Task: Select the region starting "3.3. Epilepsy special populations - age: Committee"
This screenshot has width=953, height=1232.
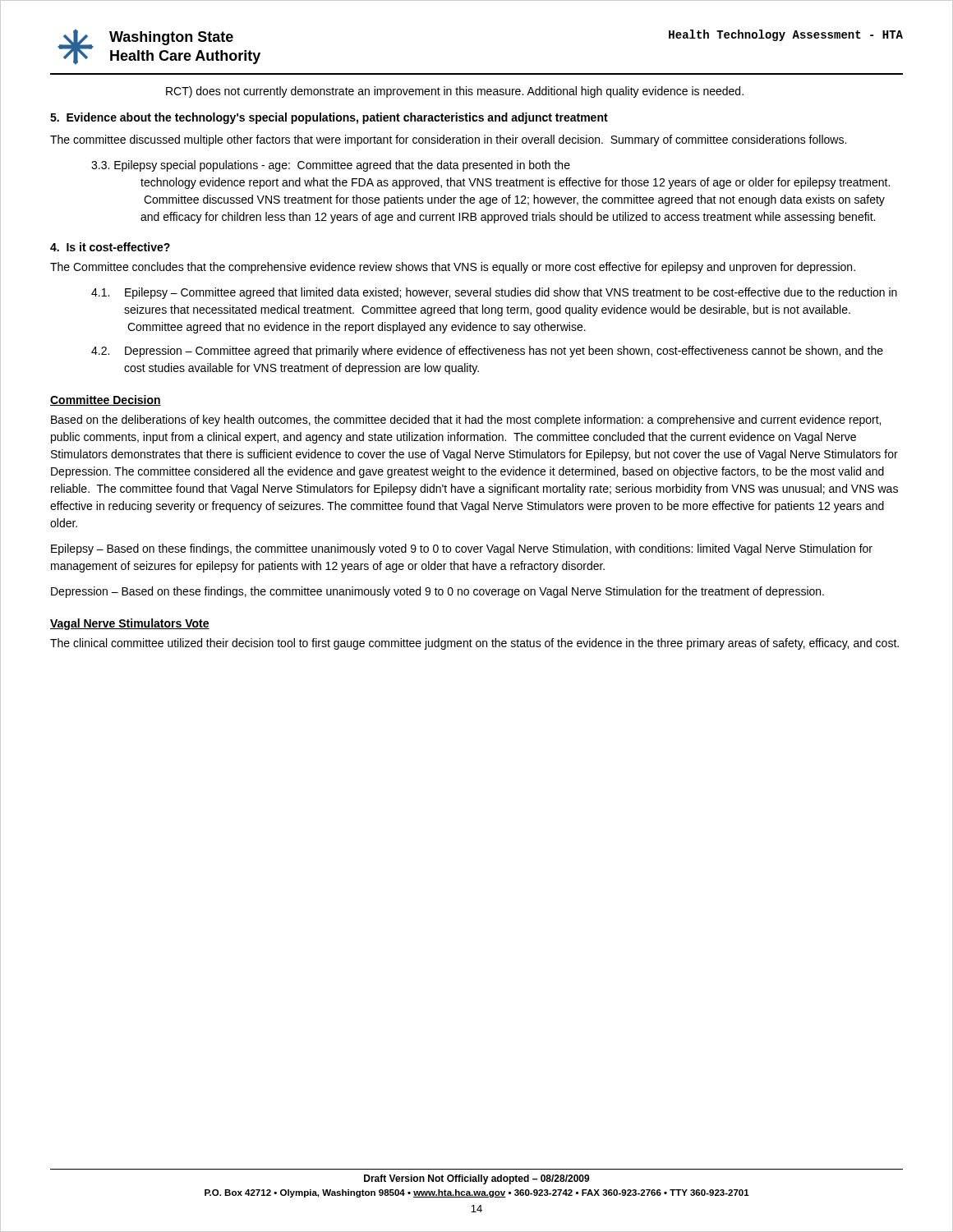Action: tap(497, 192)
